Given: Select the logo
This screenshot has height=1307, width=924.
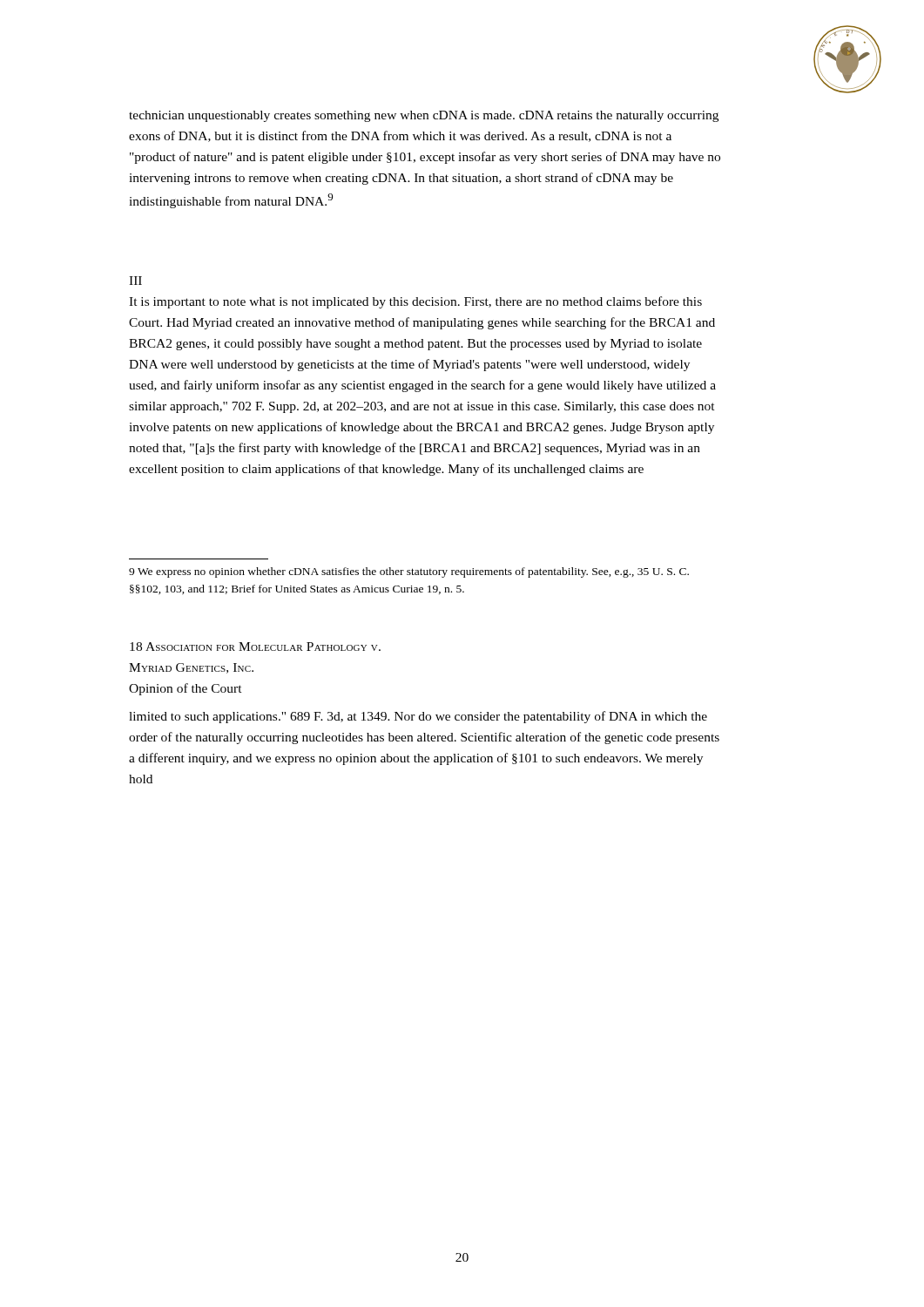Looking at the screenshot, I should 847,59.
